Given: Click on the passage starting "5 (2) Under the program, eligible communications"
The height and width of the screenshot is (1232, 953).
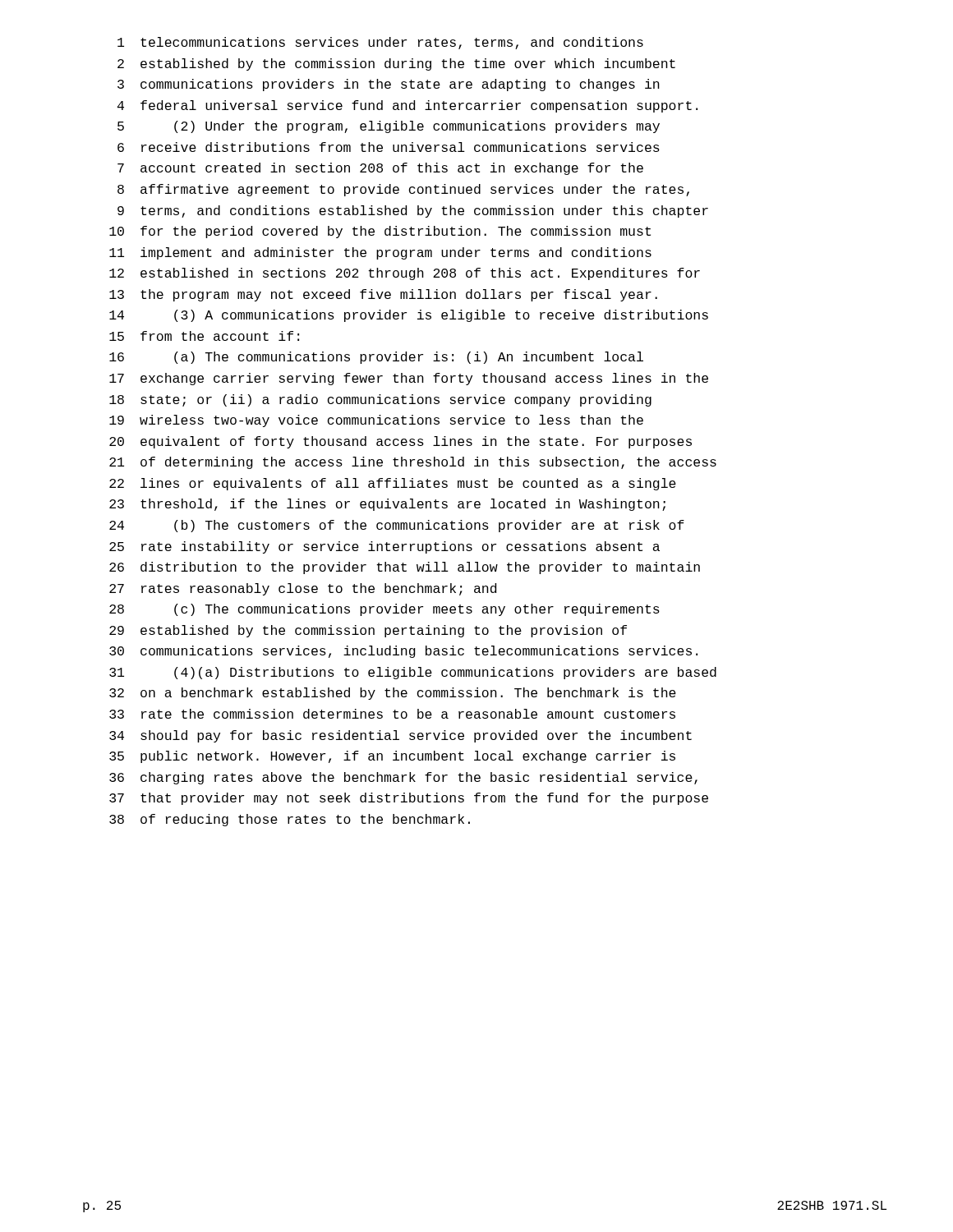Looking at the screenshot, I should pyautogui.click(x=485, y=127).
